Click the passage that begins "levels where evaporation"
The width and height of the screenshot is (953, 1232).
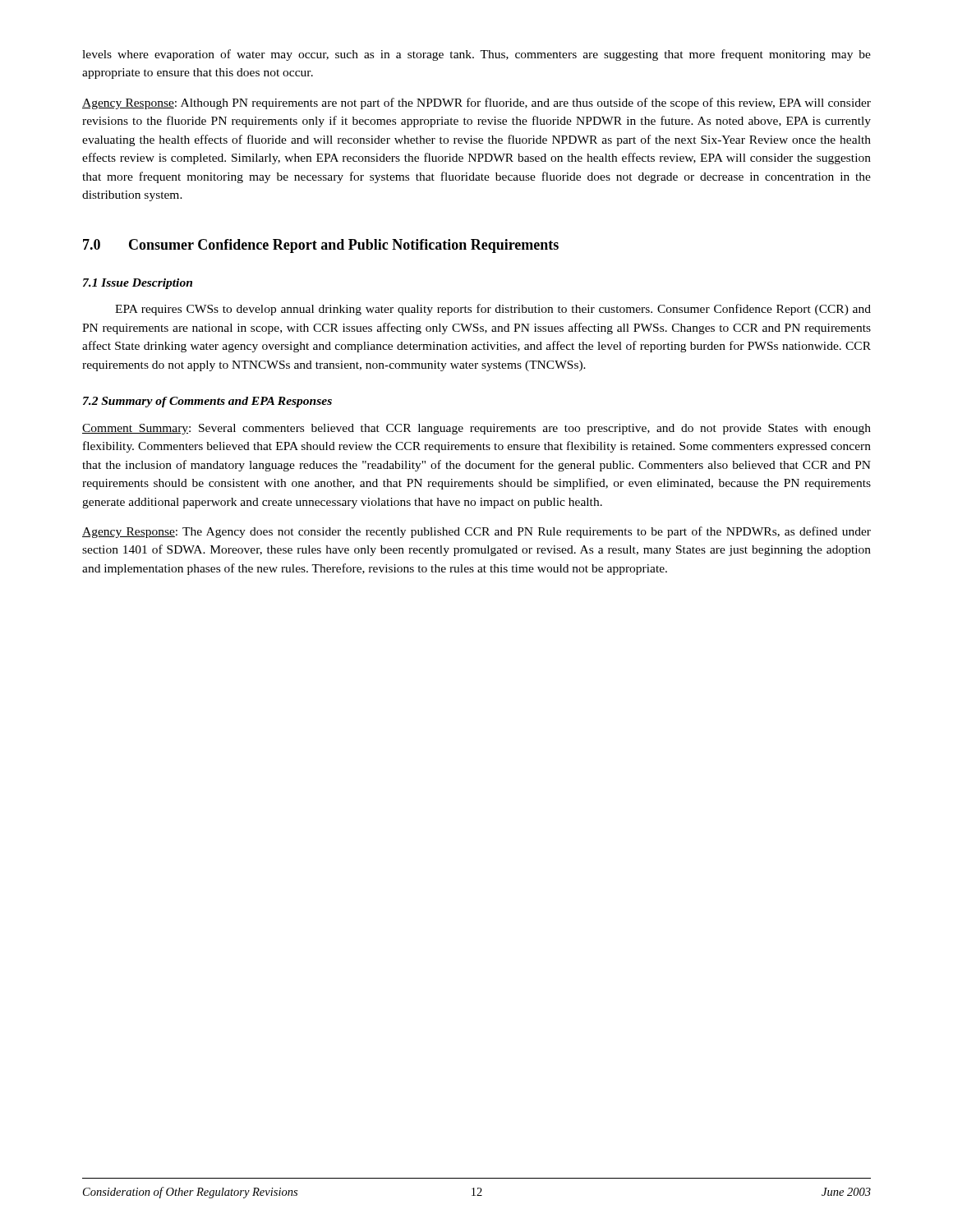coord(476,63)
